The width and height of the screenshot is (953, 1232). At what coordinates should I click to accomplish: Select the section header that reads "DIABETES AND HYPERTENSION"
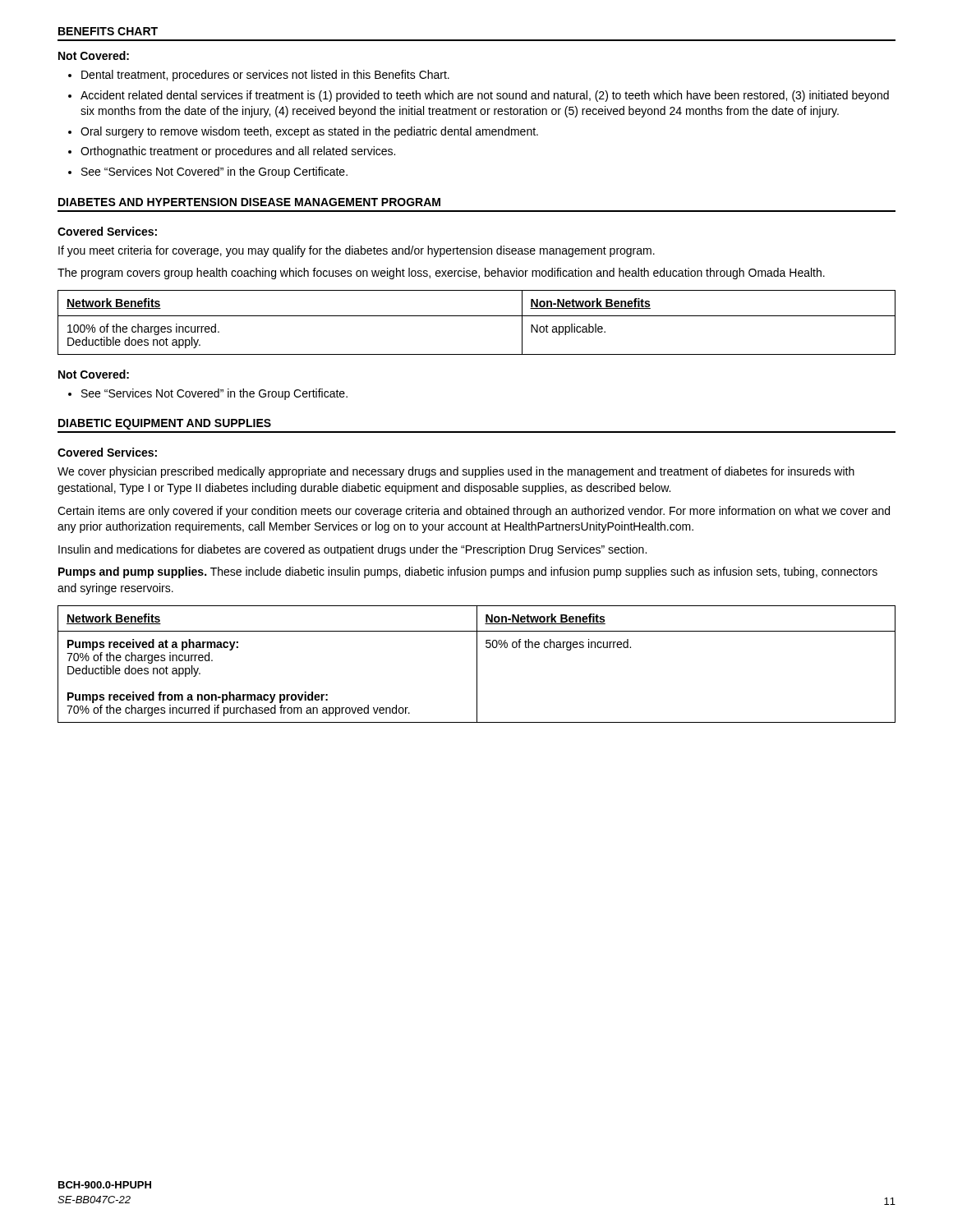pos(249,202)
